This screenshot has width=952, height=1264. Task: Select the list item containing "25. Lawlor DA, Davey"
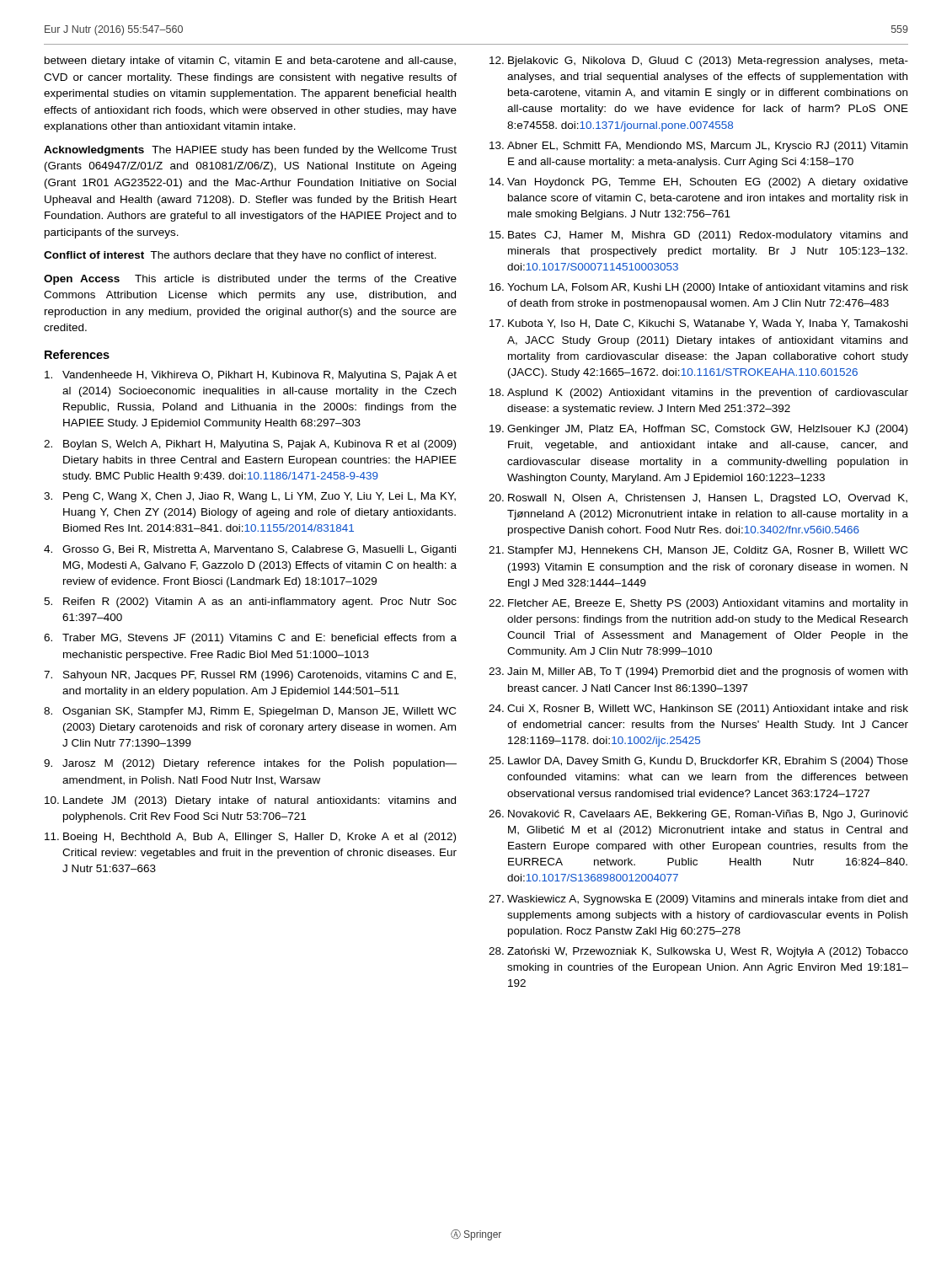(x=698, y=777)
